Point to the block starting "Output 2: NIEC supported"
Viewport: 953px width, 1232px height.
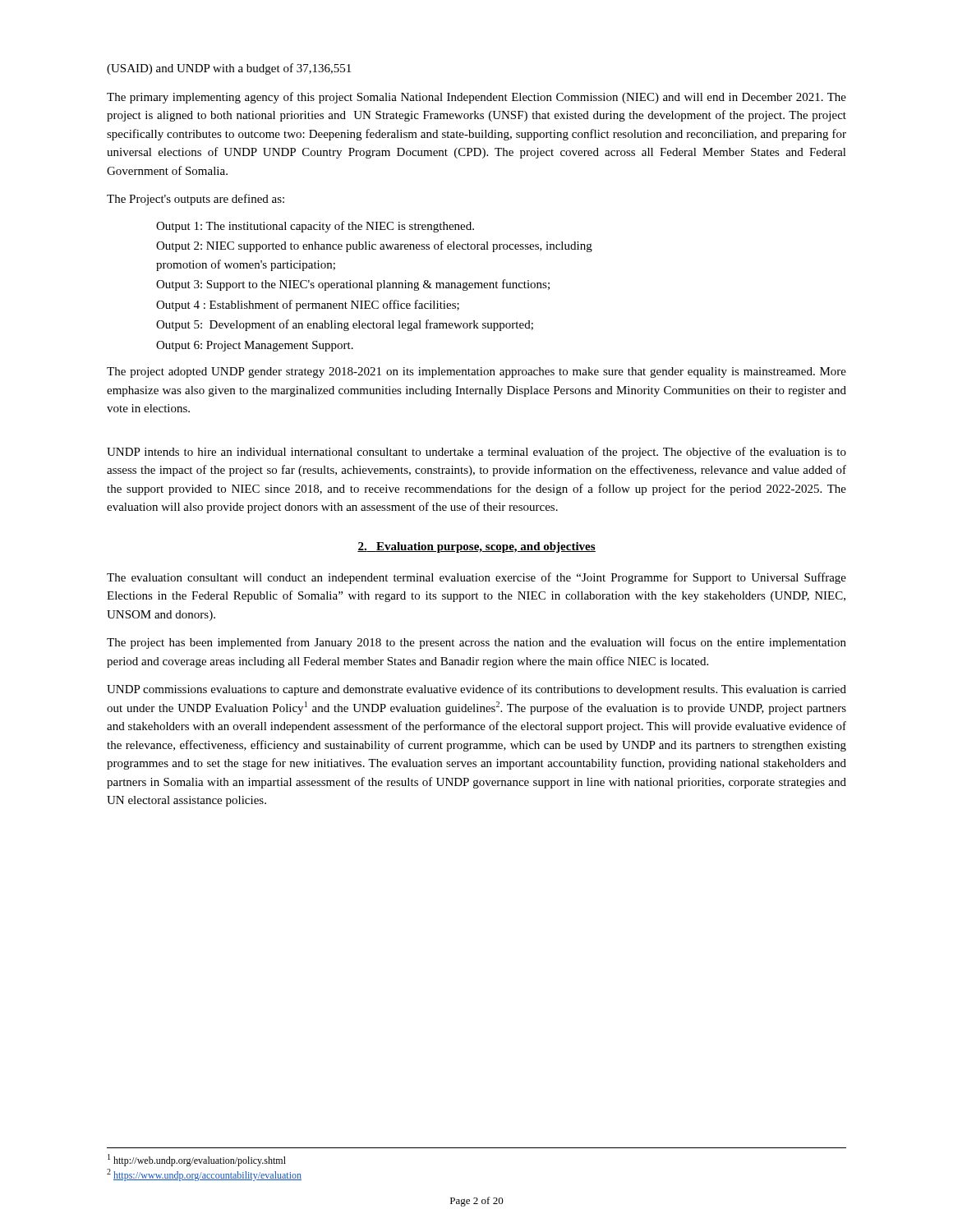(374, 255)
